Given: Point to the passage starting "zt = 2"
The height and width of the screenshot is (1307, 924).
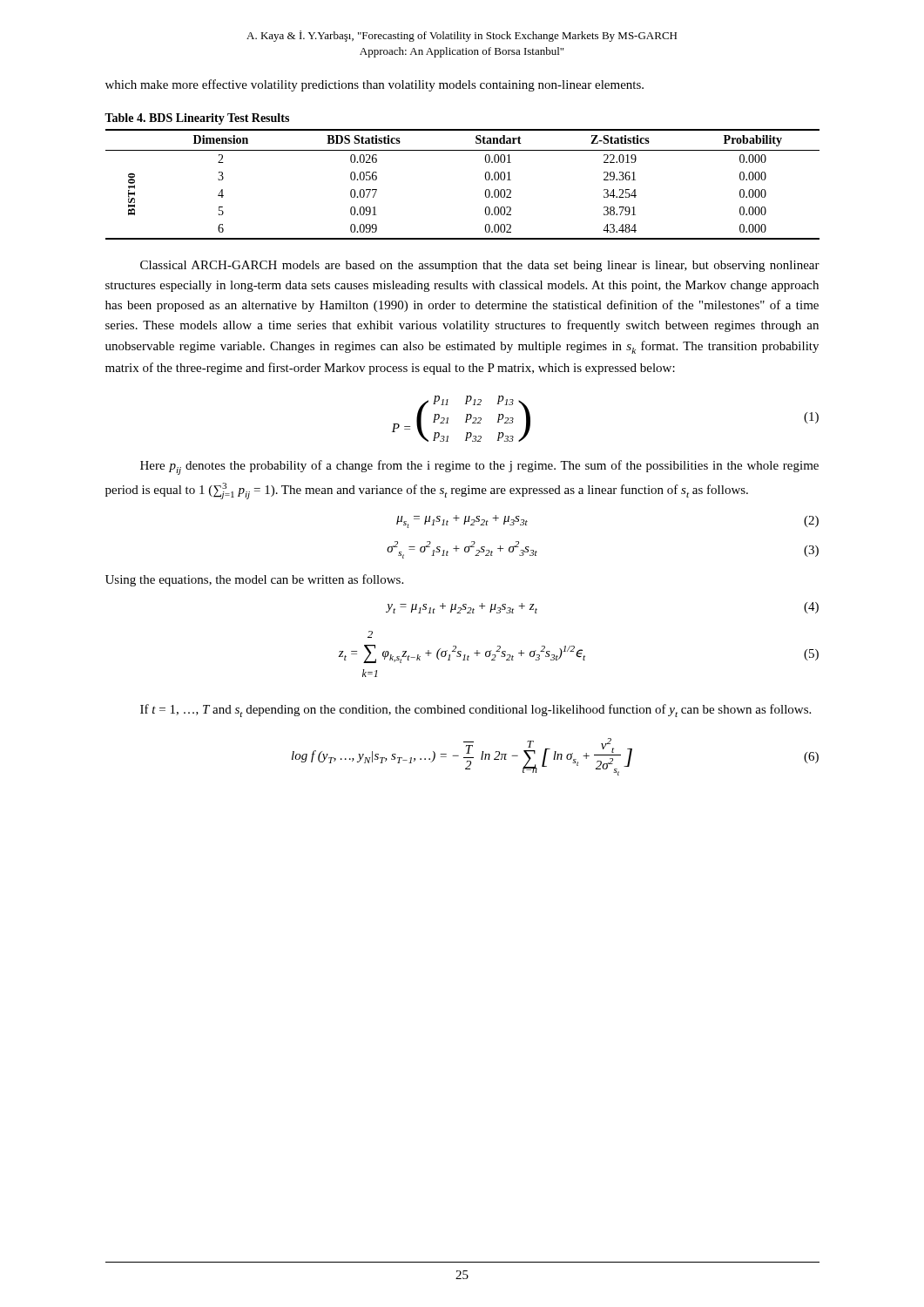Looking at the screenshot, I should point(579,654).
